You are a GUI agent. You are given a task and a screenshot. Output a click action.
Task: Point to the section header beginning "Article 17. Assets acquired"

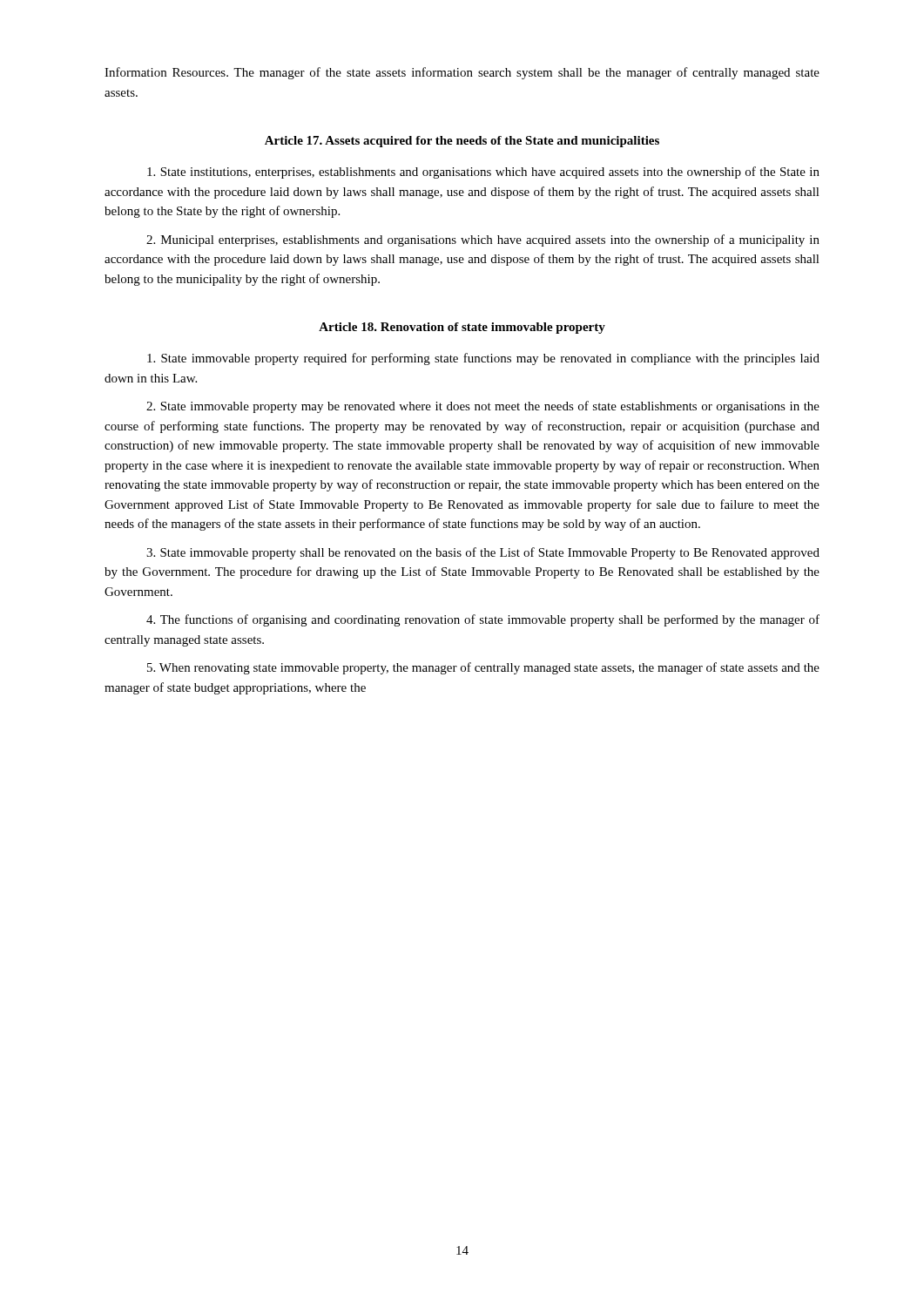tap(462, 140)
